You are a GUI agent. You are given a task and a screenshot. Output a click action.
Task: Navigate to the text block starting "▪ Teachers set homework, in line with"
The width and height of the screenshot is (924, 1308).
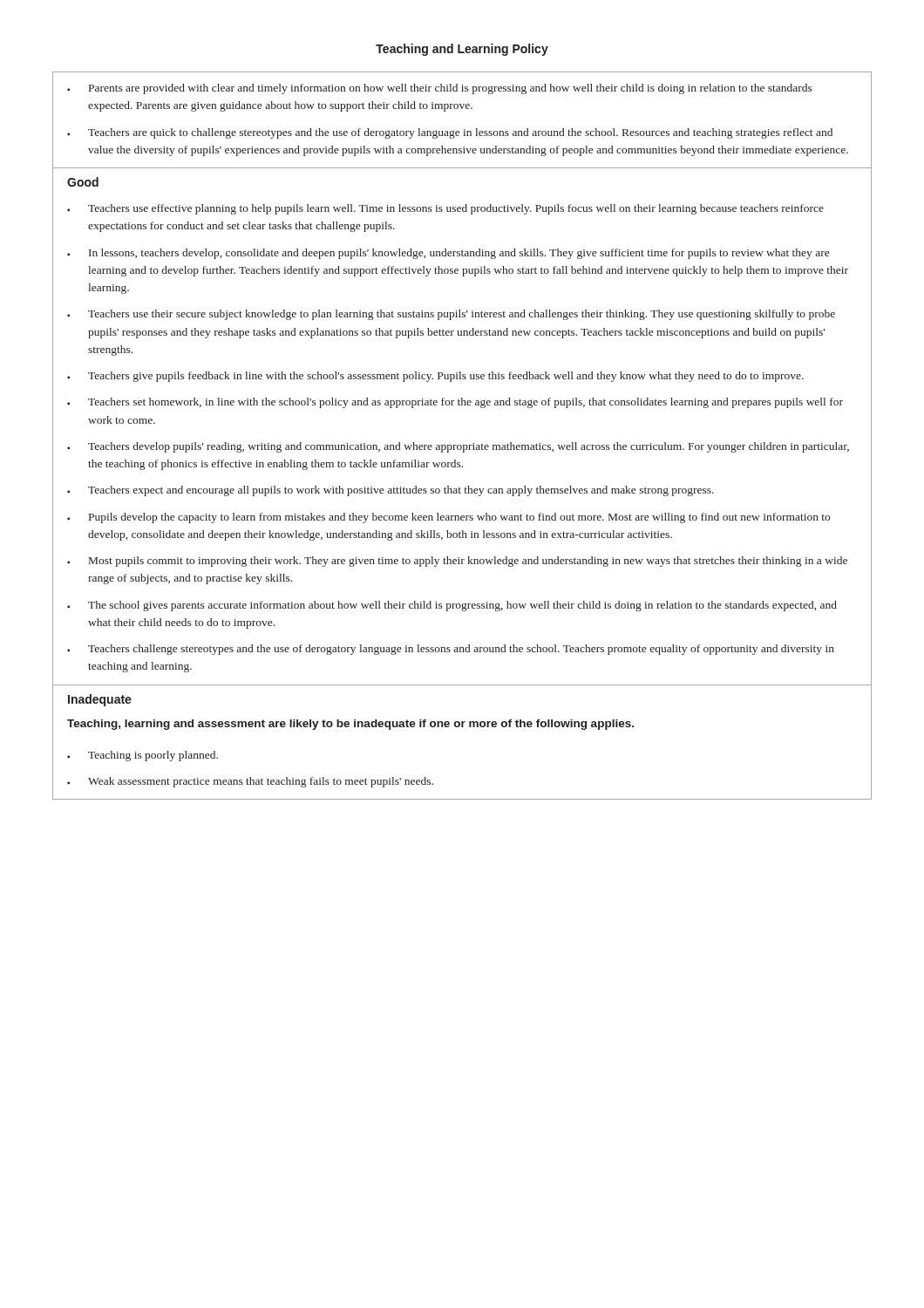coord(462,411)
